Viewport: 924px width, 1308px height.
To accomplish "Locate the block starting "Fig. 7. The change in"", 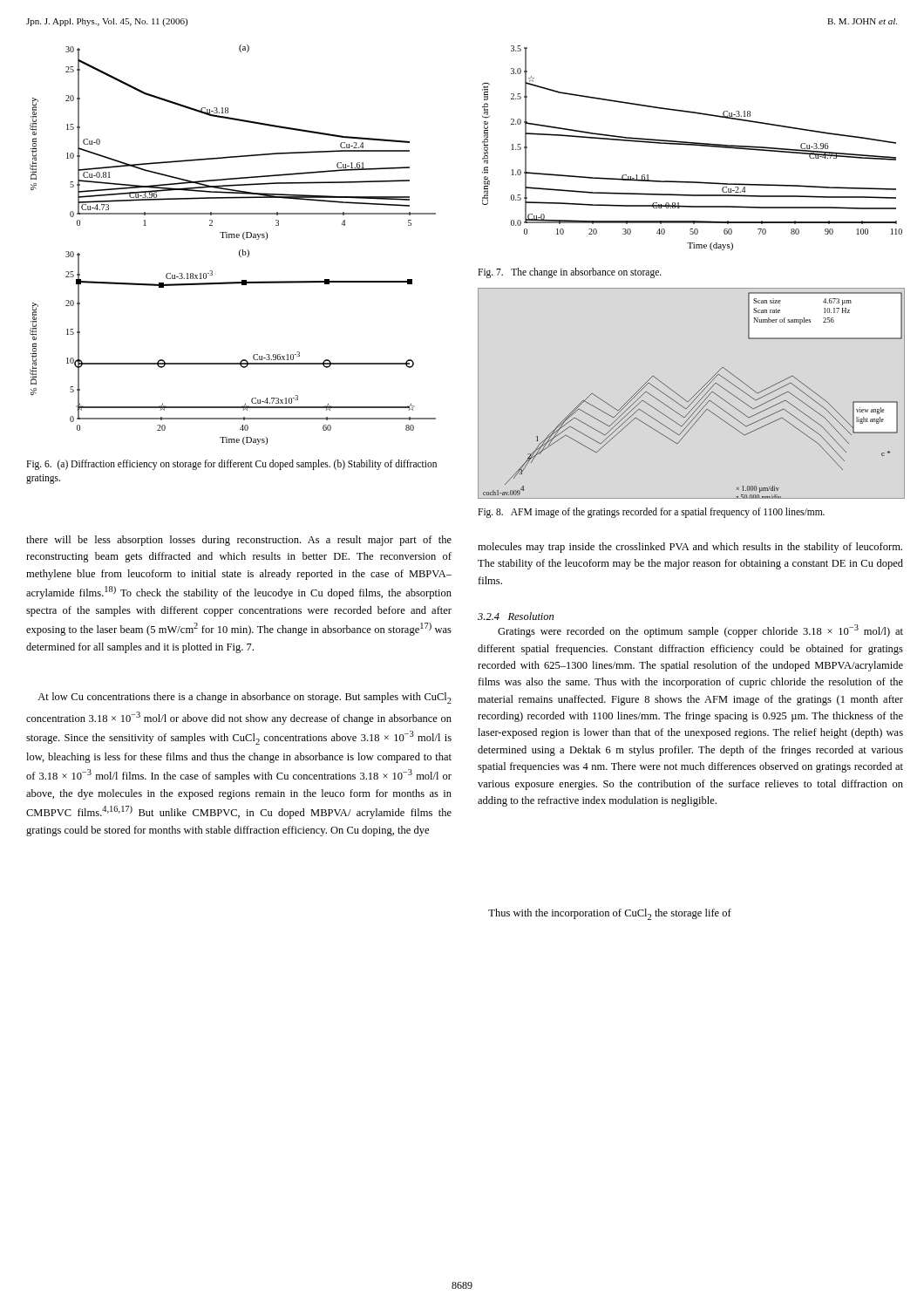I will click(570, 272).
